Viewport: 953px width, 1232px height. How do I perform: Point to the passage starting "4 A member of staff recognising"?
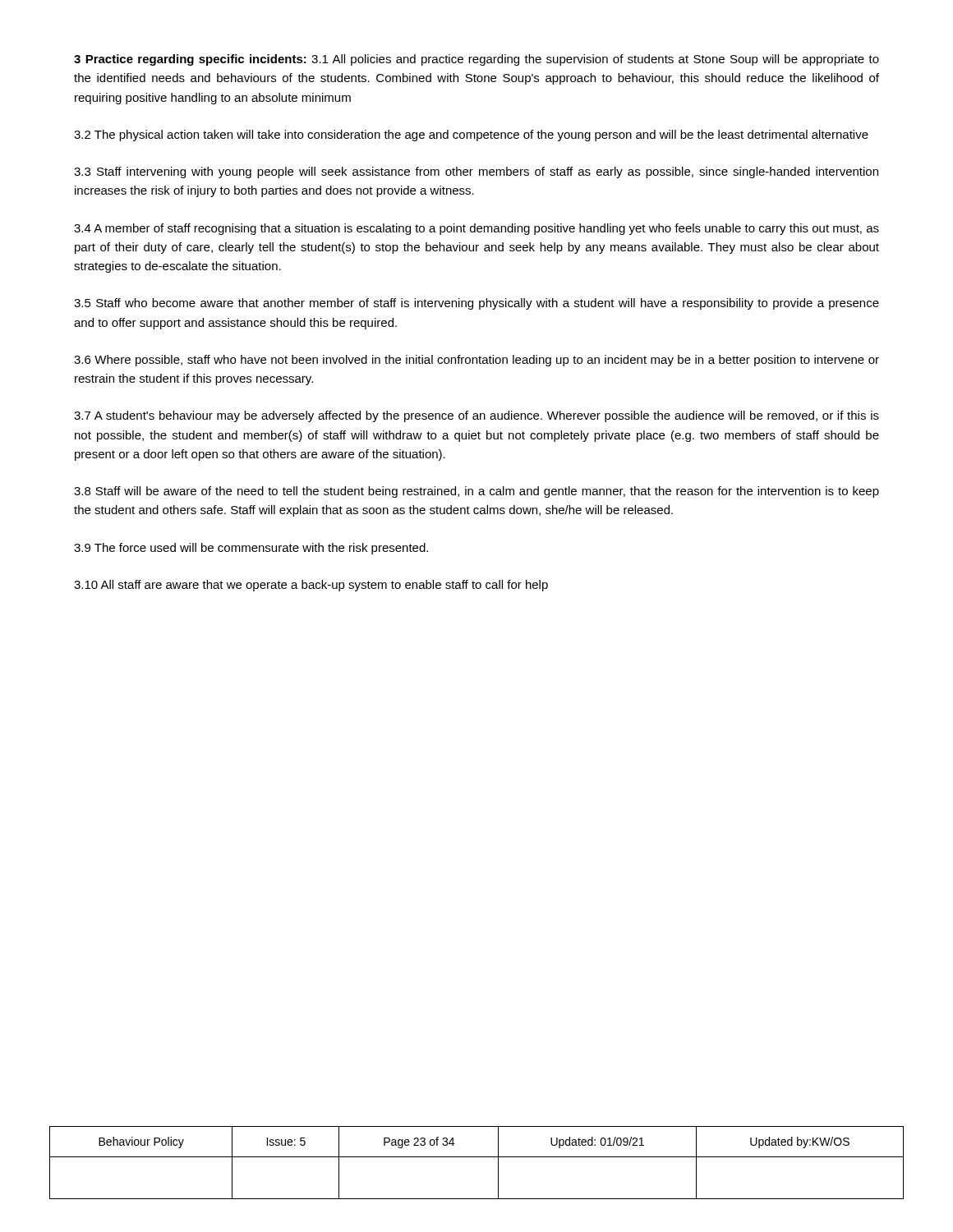[476, 247]
